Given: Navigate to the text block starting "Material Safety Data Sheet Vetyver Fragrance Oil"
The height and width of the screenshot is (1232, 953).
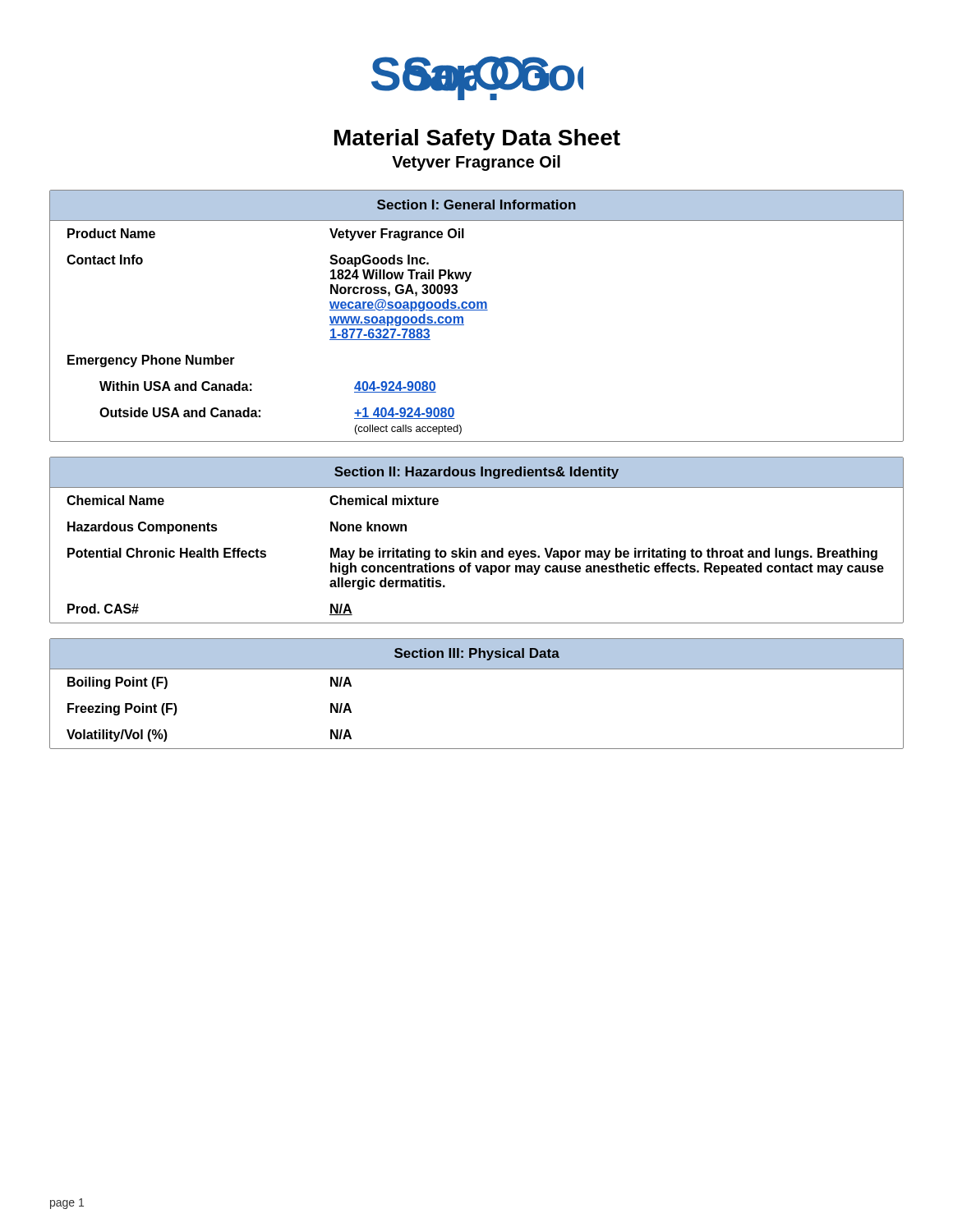Looking at the screenshot, I should [476, 148].
